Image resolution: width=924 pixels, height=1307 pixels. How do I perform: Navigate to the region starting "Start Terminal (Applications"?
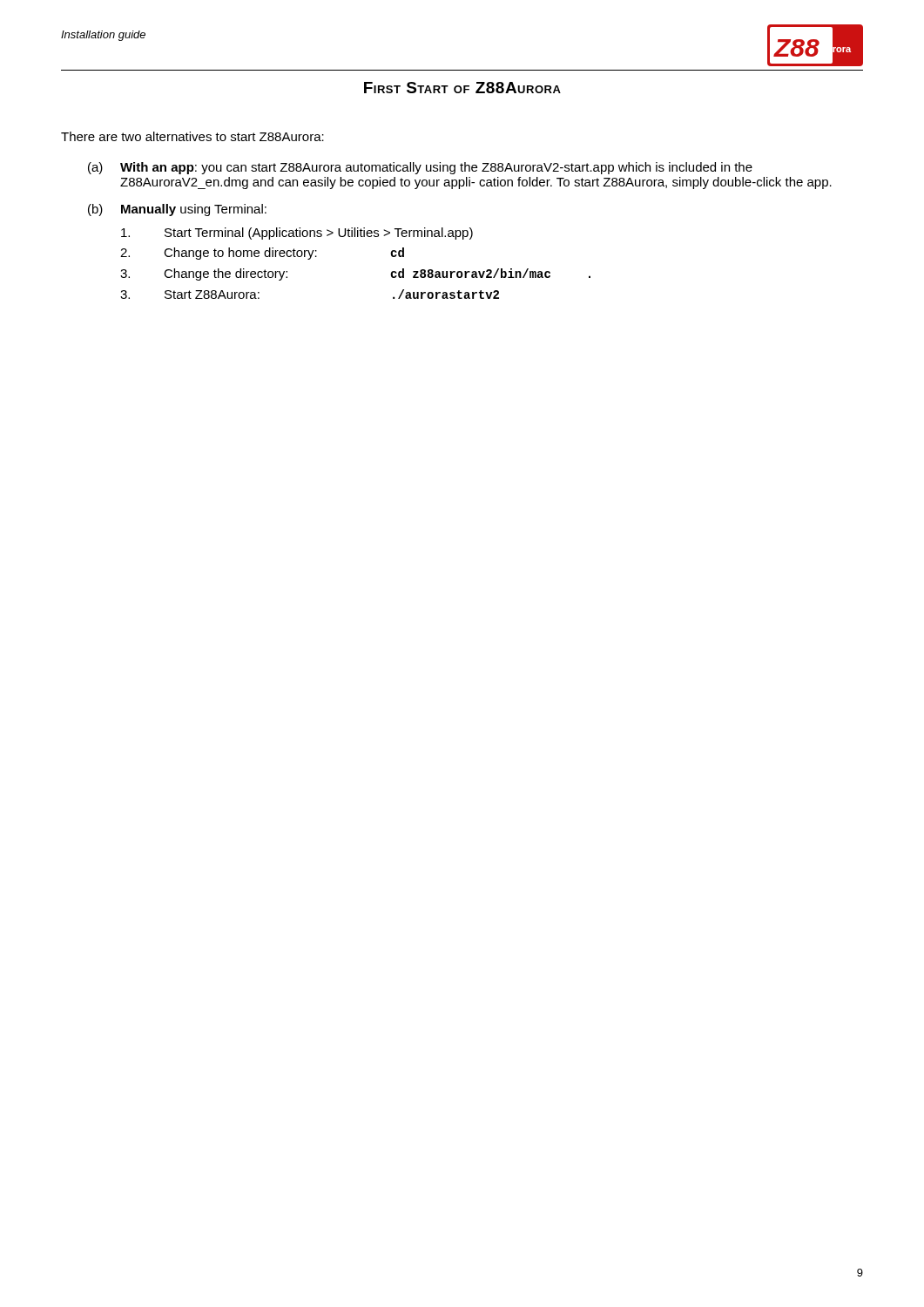point(297,234)
